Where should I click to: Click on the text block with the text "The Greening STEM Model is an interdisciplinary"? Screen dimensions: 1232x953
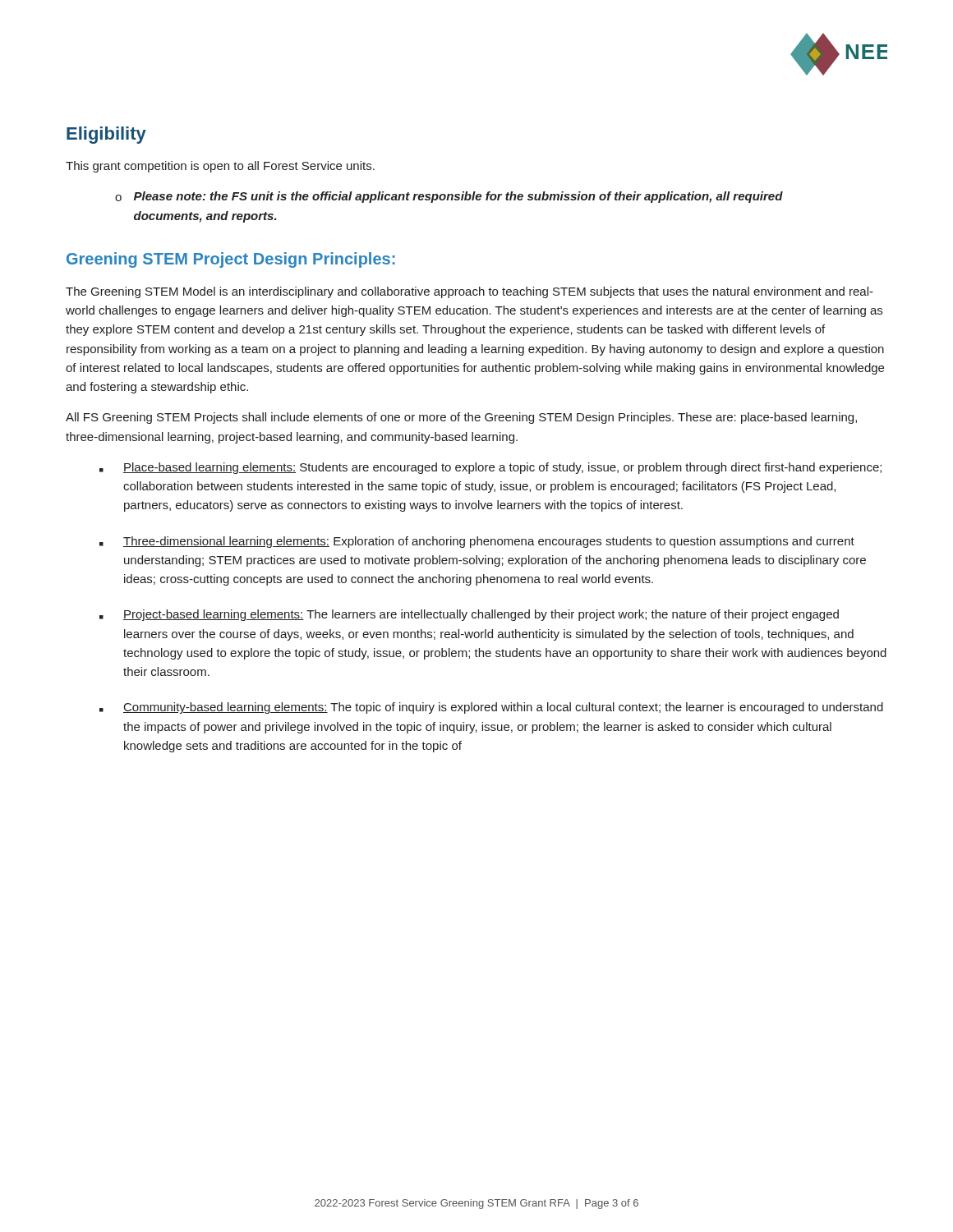[475, 339]
